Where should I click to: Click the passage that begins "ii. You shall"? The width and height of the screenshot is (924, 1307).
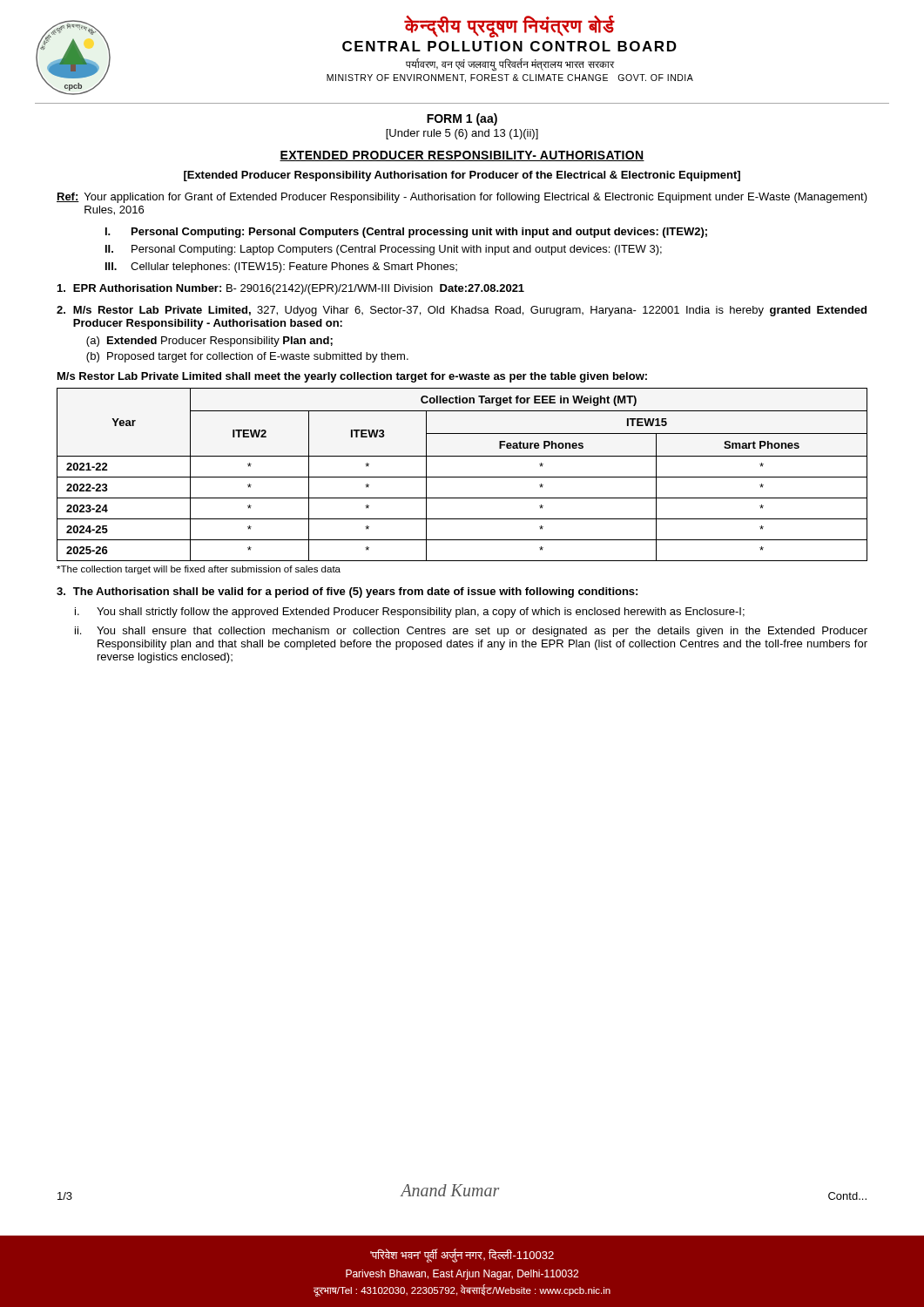471,643
